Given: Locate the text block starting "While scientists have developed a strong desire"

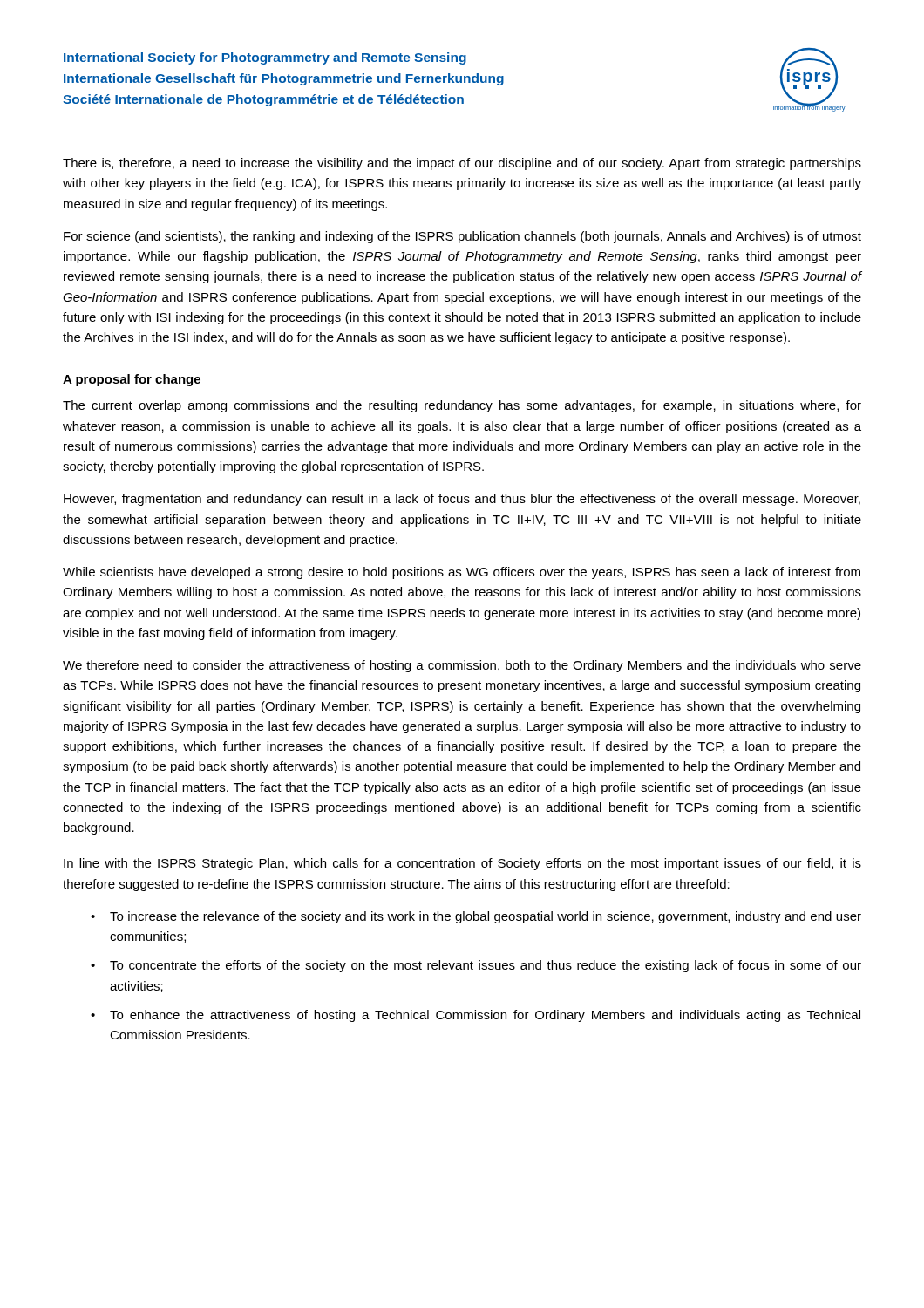Looking at the screenshot, I should coord(462,602).
